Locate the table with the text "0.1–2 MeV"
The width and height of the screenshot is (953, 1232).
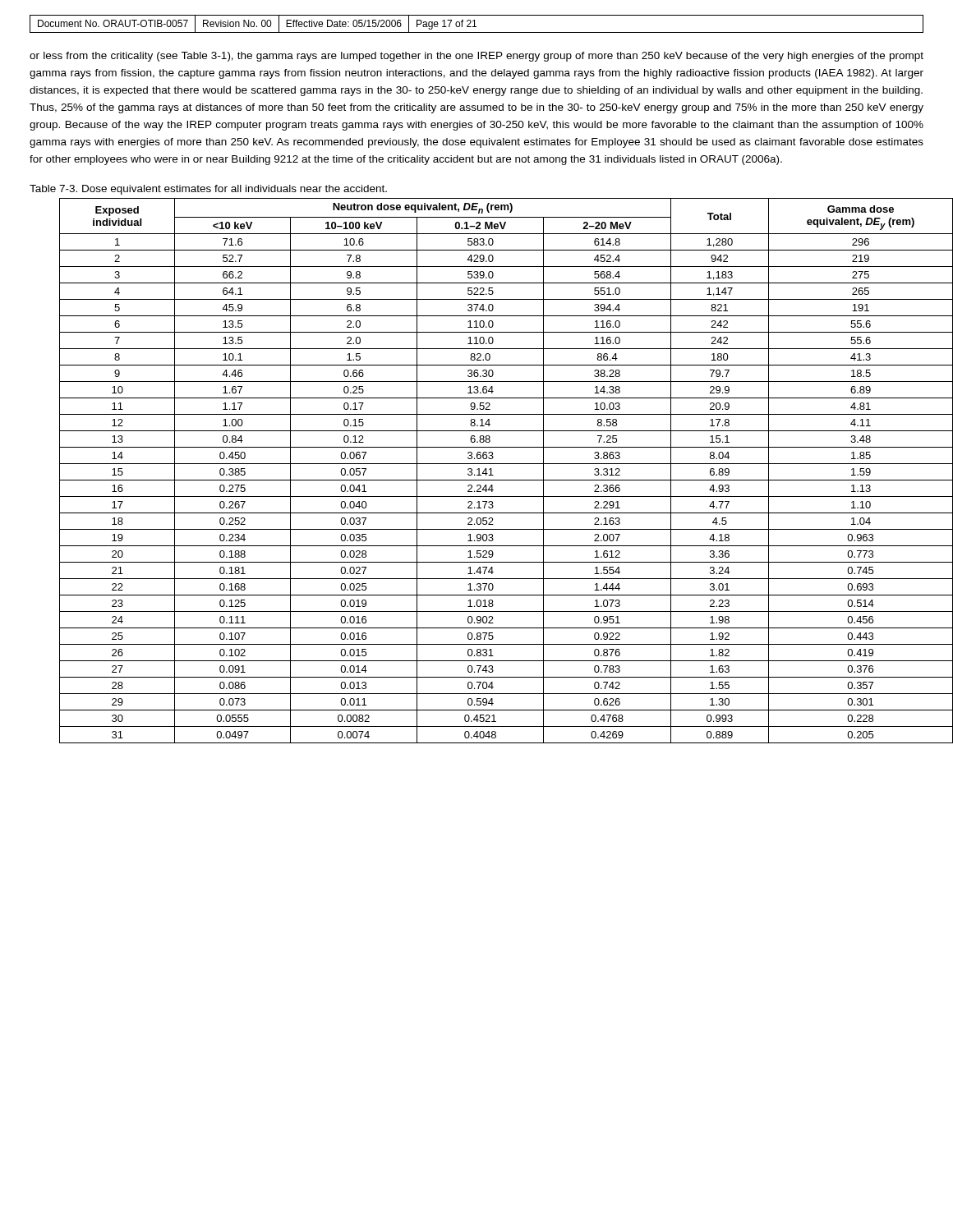point(476,471)
